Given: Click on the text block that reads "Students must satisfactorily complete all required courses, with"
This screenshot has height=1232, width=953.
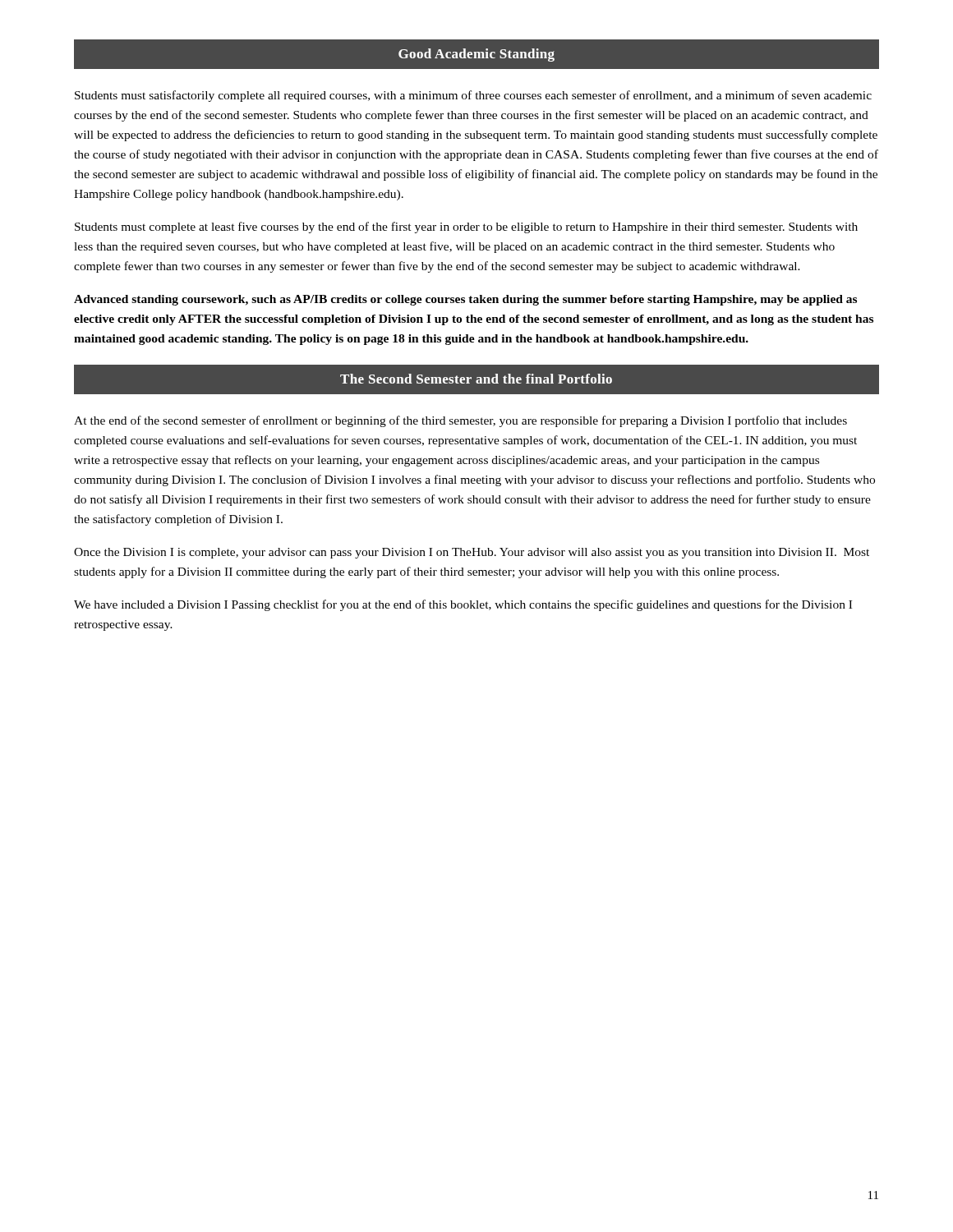Looking at the screenshot, I should click(x=476, y=144).
